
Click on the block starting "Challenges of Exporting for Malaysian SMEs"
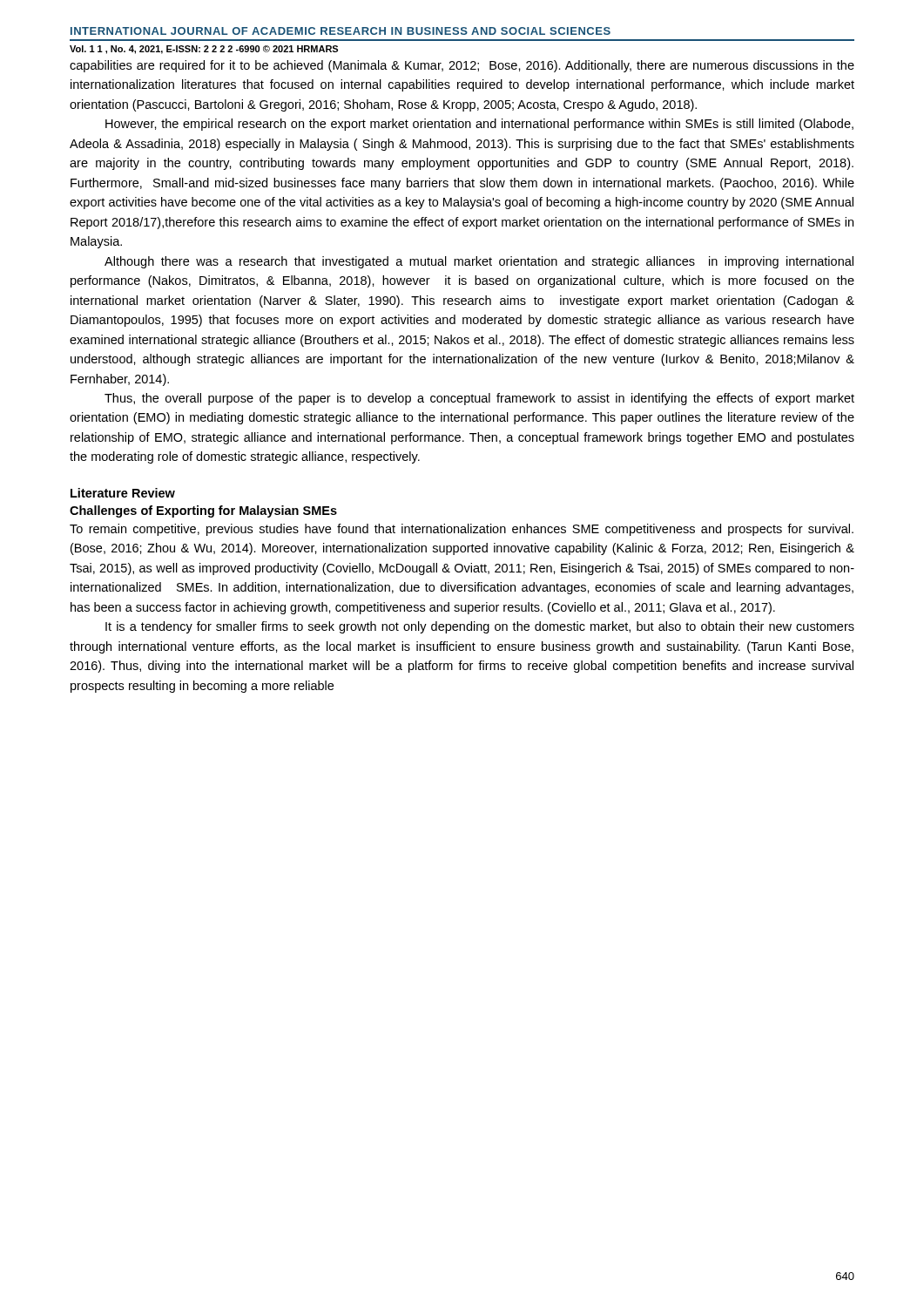(x=203, y=510)
